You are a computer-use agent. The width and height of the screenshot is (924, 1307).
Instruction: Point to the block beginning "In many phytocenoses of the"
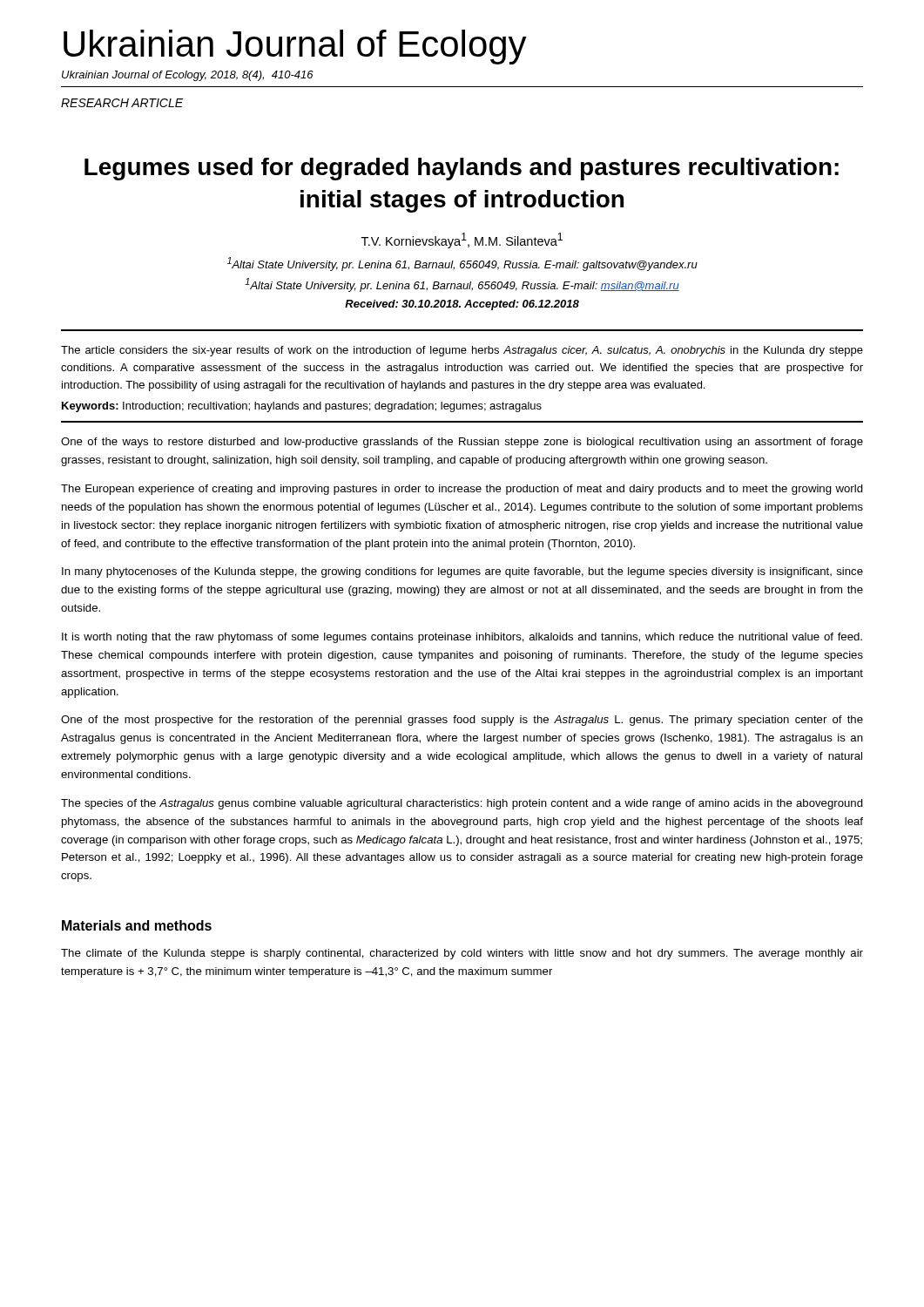(x=462, y=591)
